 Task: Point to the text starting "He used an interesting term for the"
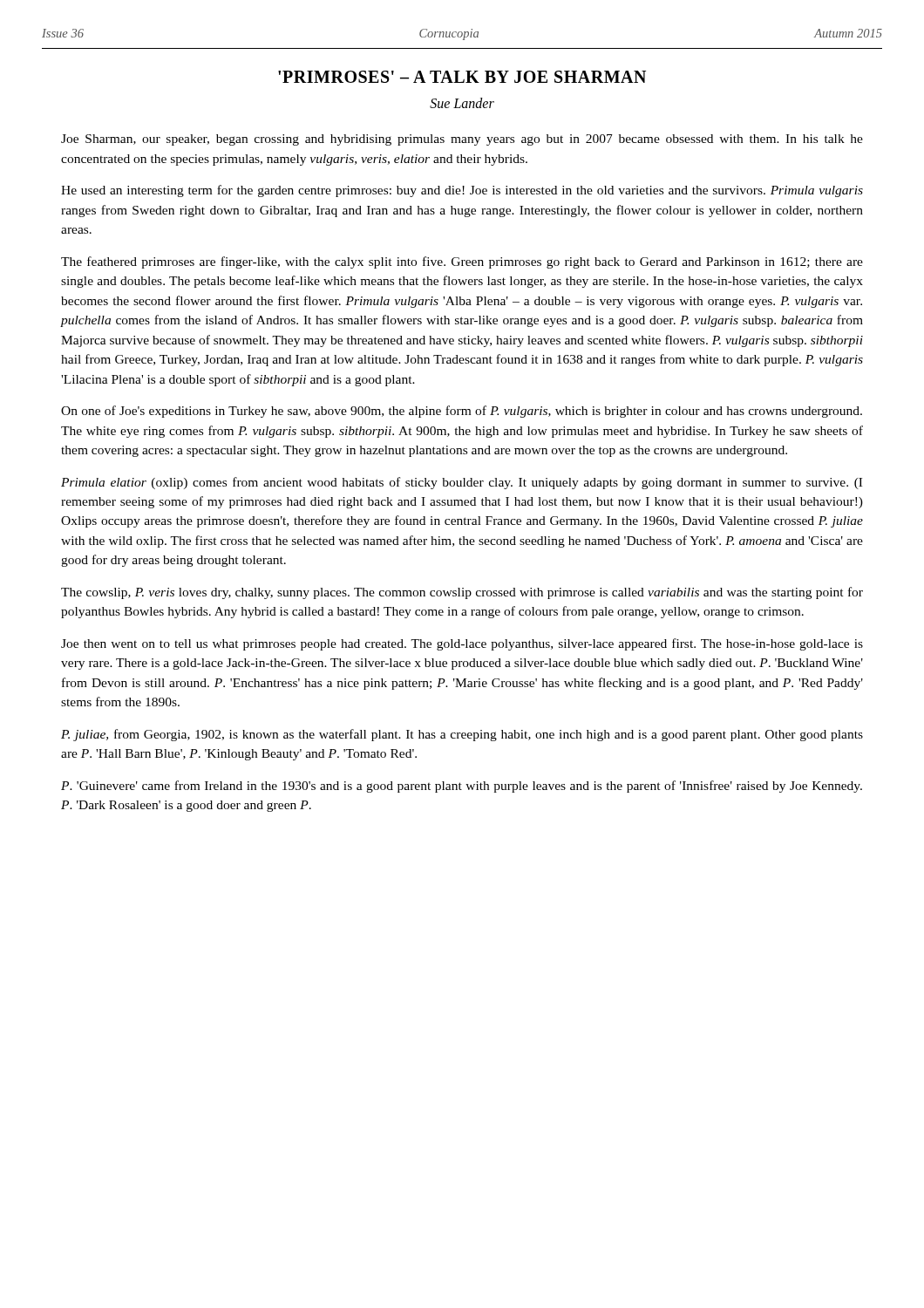(462, 210)
